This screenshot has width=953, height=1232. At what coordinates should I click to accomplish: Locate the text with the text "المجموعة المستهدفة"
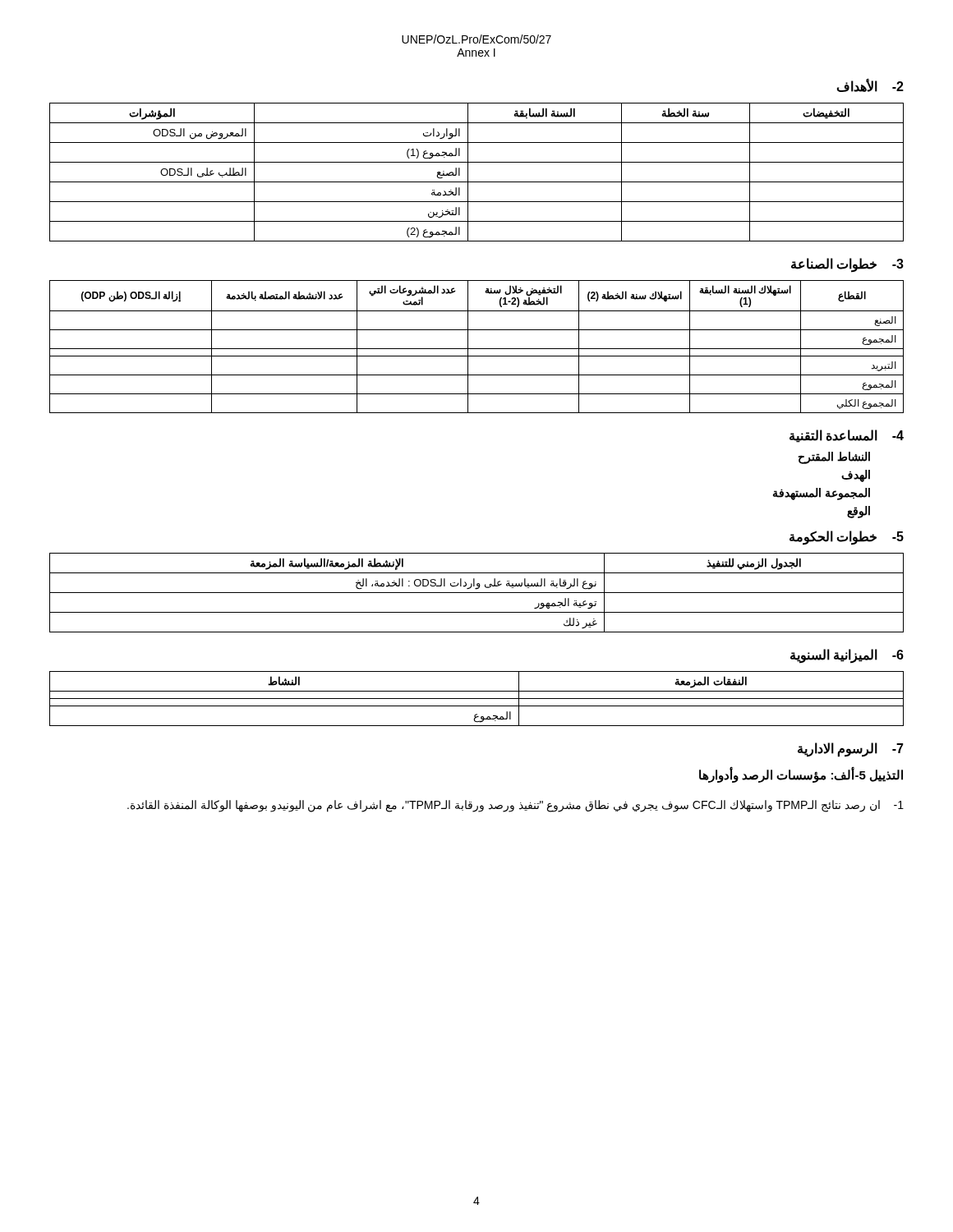822,493
